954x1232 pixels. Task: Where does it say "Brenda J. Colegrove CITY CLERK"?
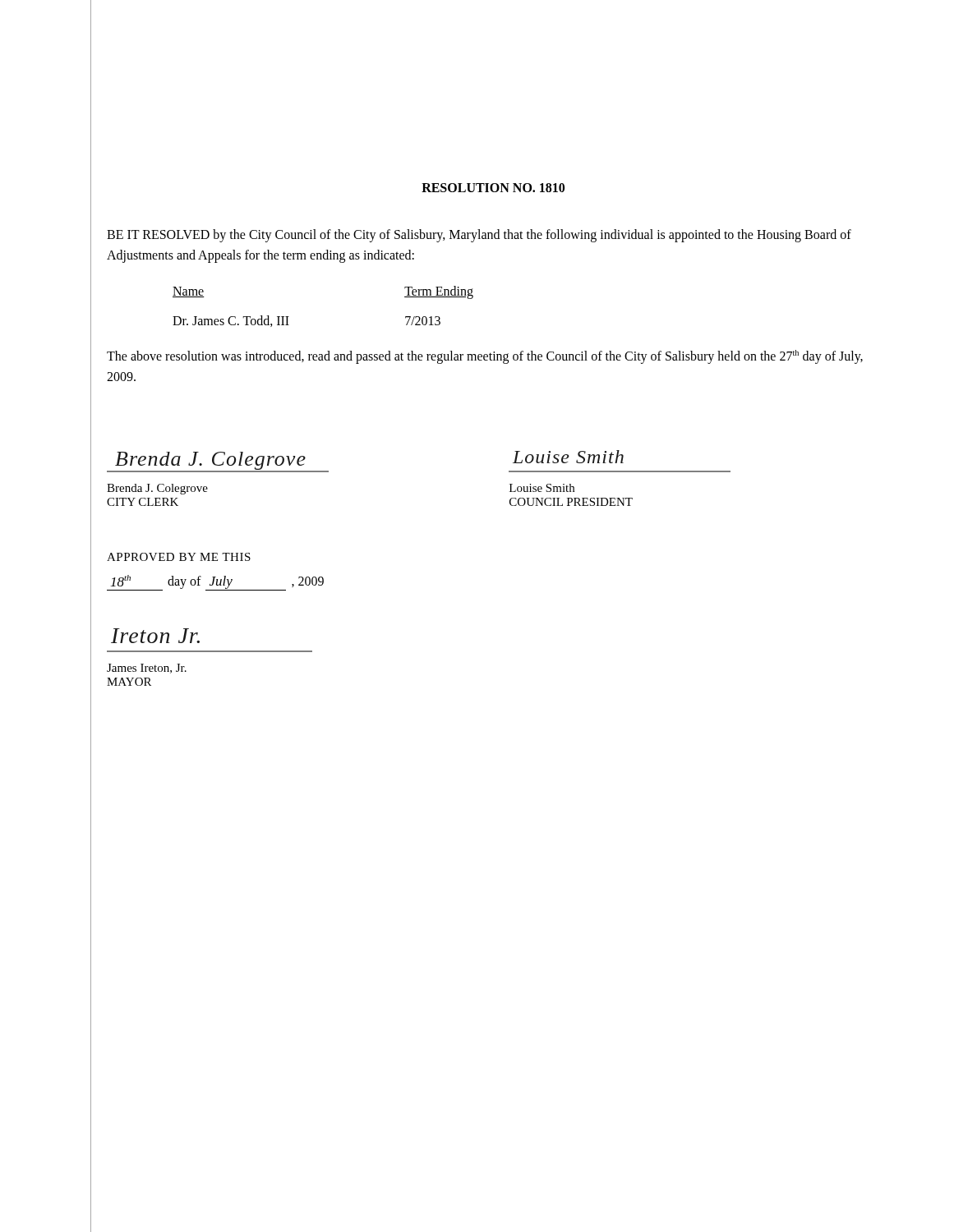coord(157,494)
